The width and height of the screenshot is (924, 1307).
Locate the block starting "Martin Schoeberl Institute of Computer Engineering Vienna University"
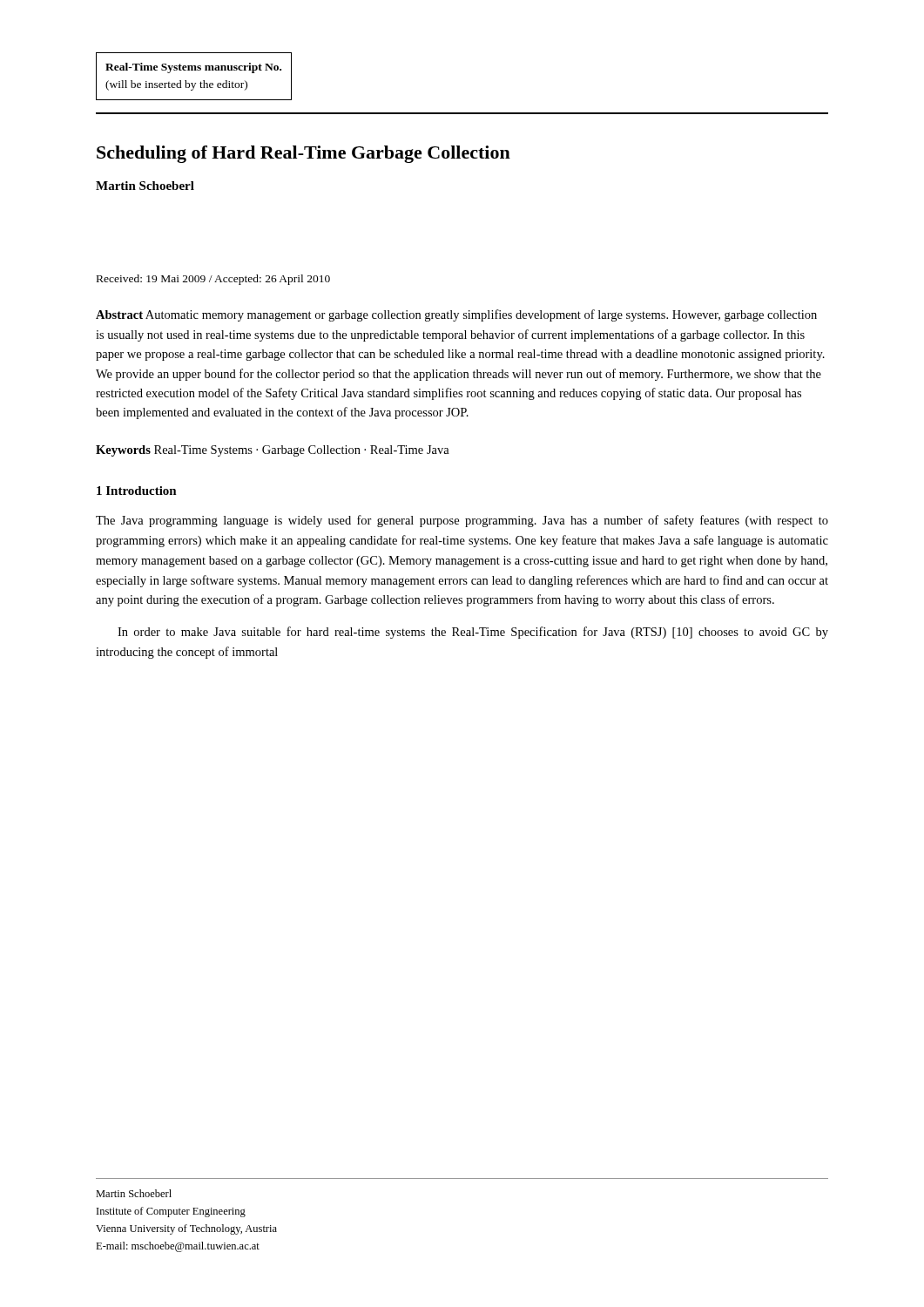134,1193
